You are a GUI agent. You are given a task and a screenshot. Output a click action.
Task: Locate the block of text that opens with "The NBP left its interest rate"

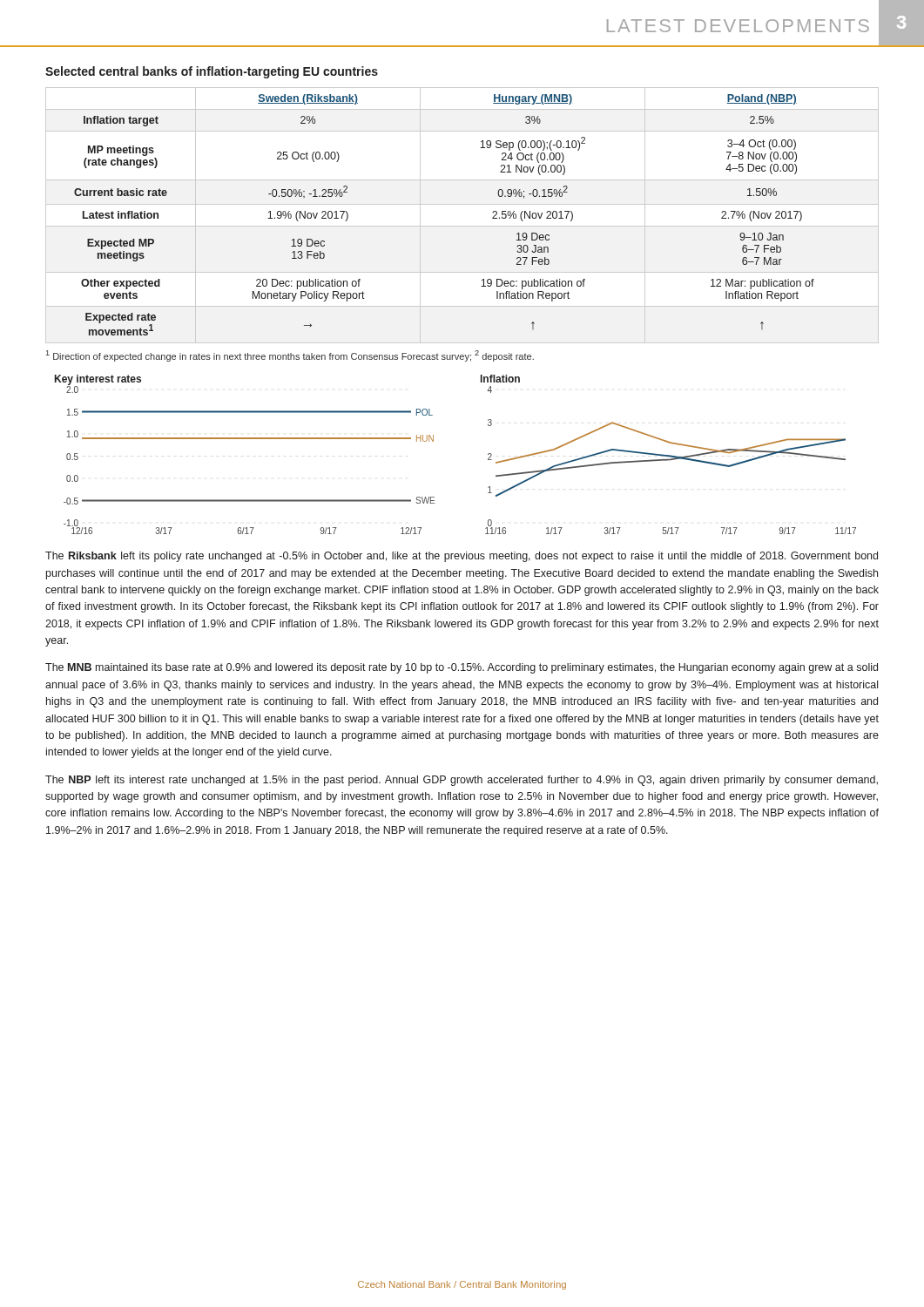pyautogui.click(x=462, y=805)
